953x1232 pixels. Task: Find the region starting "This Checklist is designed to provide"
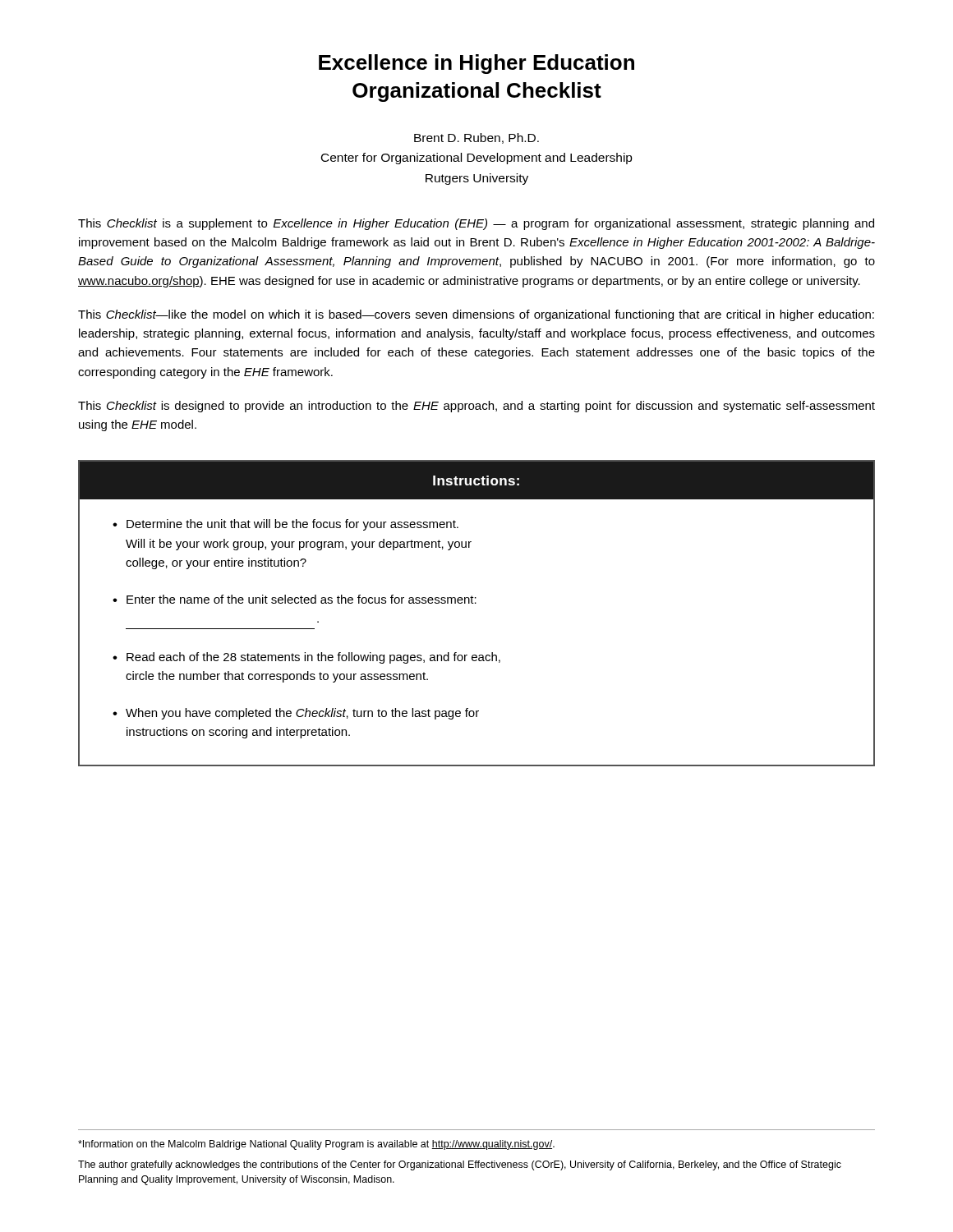pyautogui.click(x=476, y=415)
